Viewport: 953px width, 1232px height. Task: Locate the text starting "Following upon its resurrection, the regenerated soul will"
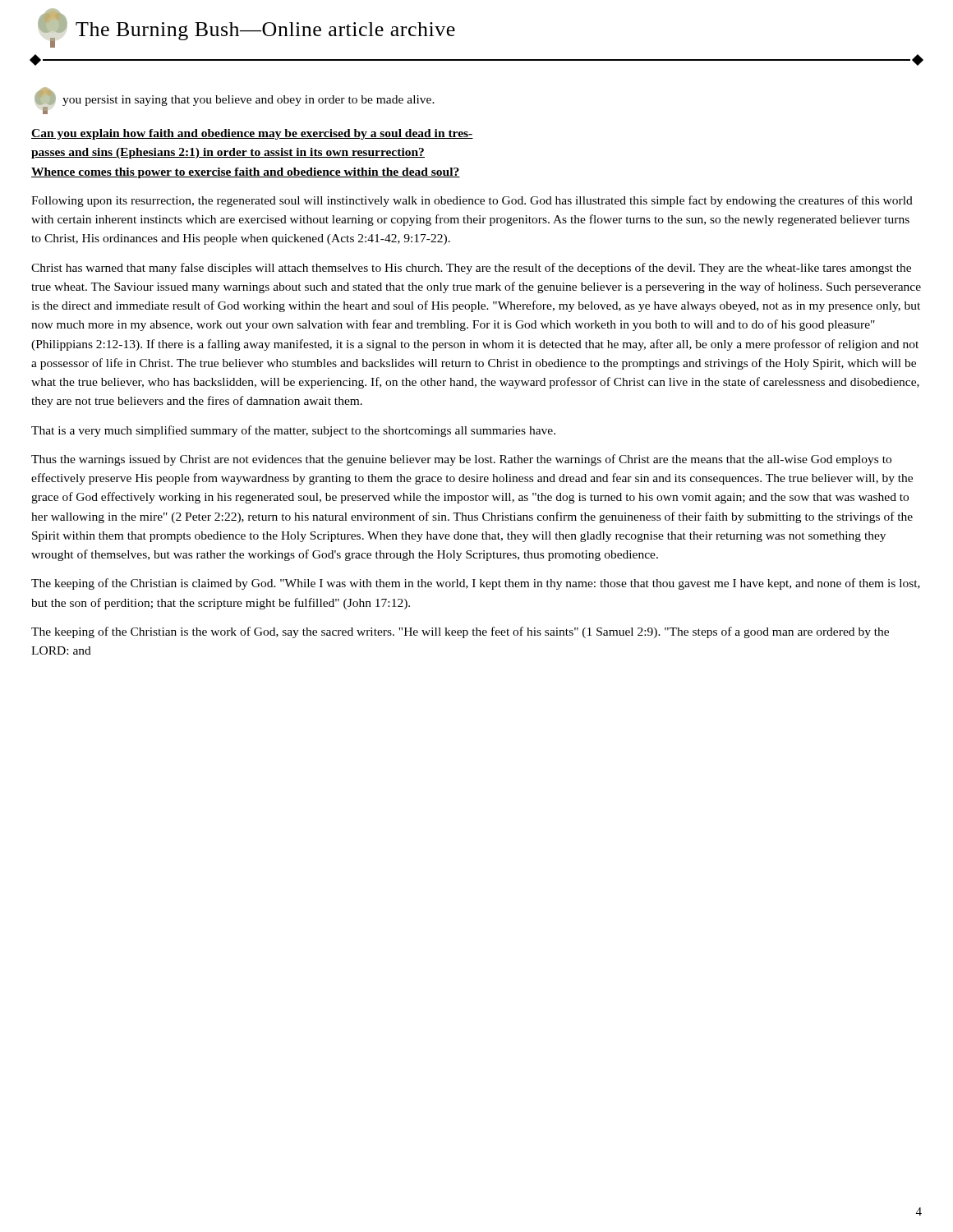point(472,219)
